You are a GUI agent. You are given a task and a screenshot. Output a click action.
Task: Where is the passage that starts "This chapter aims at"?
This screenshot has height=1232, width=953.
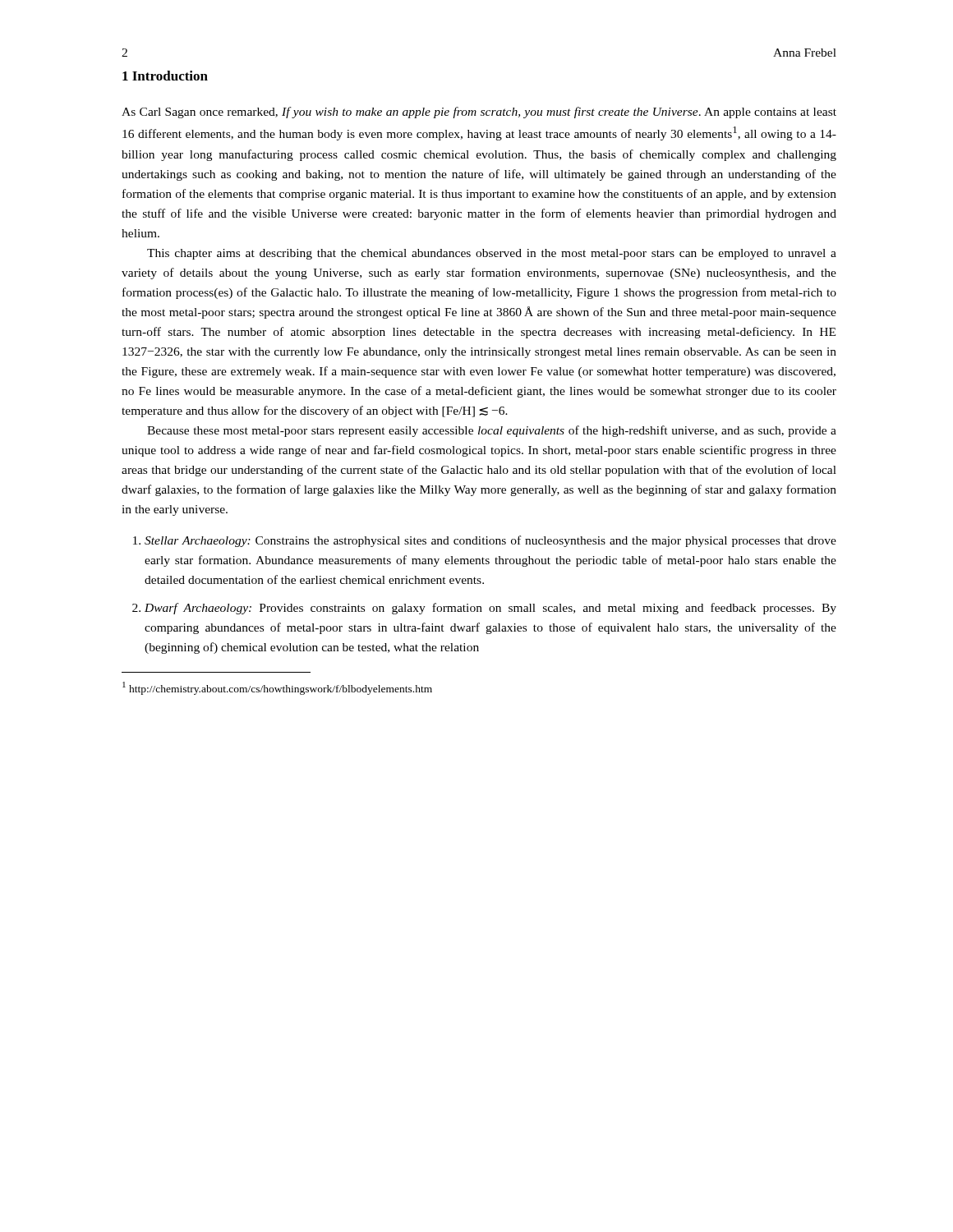point(479,332)
